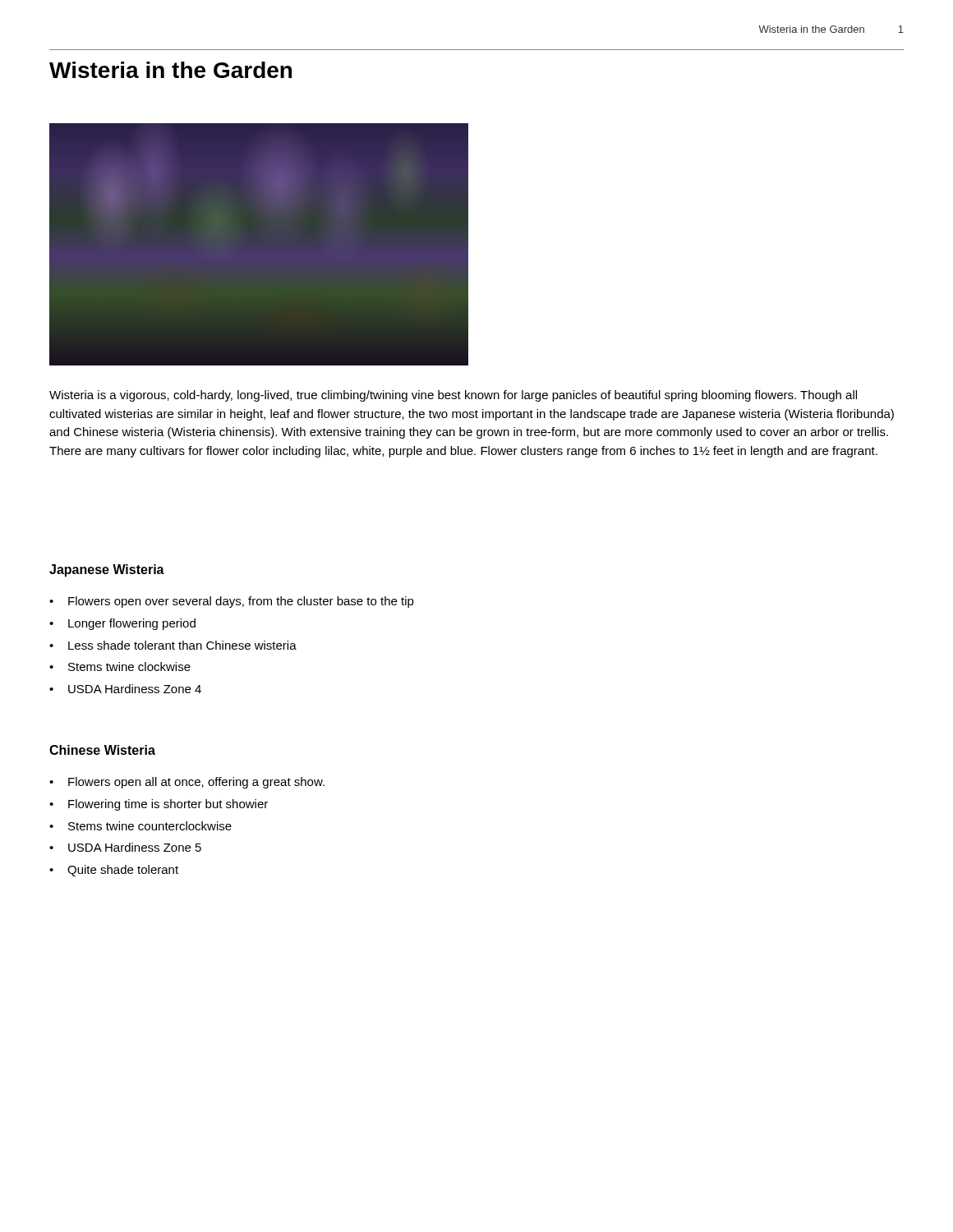Where does it say "•Quite shade tolerant"?
Viewport: 953px width, 1232px height.
pyautogui.click(x=114, y=870)
